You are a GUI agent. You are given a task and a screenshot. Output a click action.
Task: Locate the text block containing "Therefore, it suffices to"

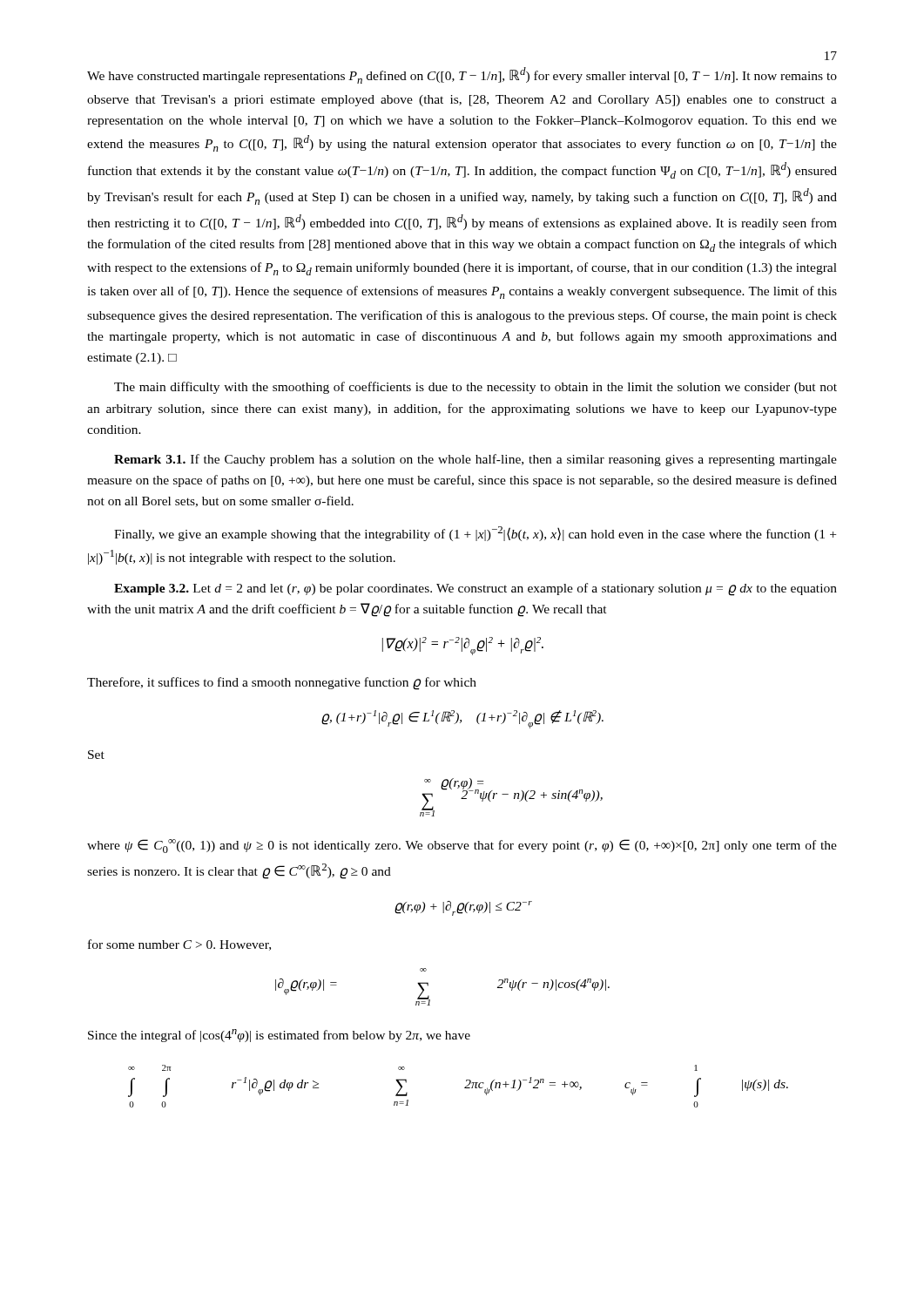(x=462, y=682)
